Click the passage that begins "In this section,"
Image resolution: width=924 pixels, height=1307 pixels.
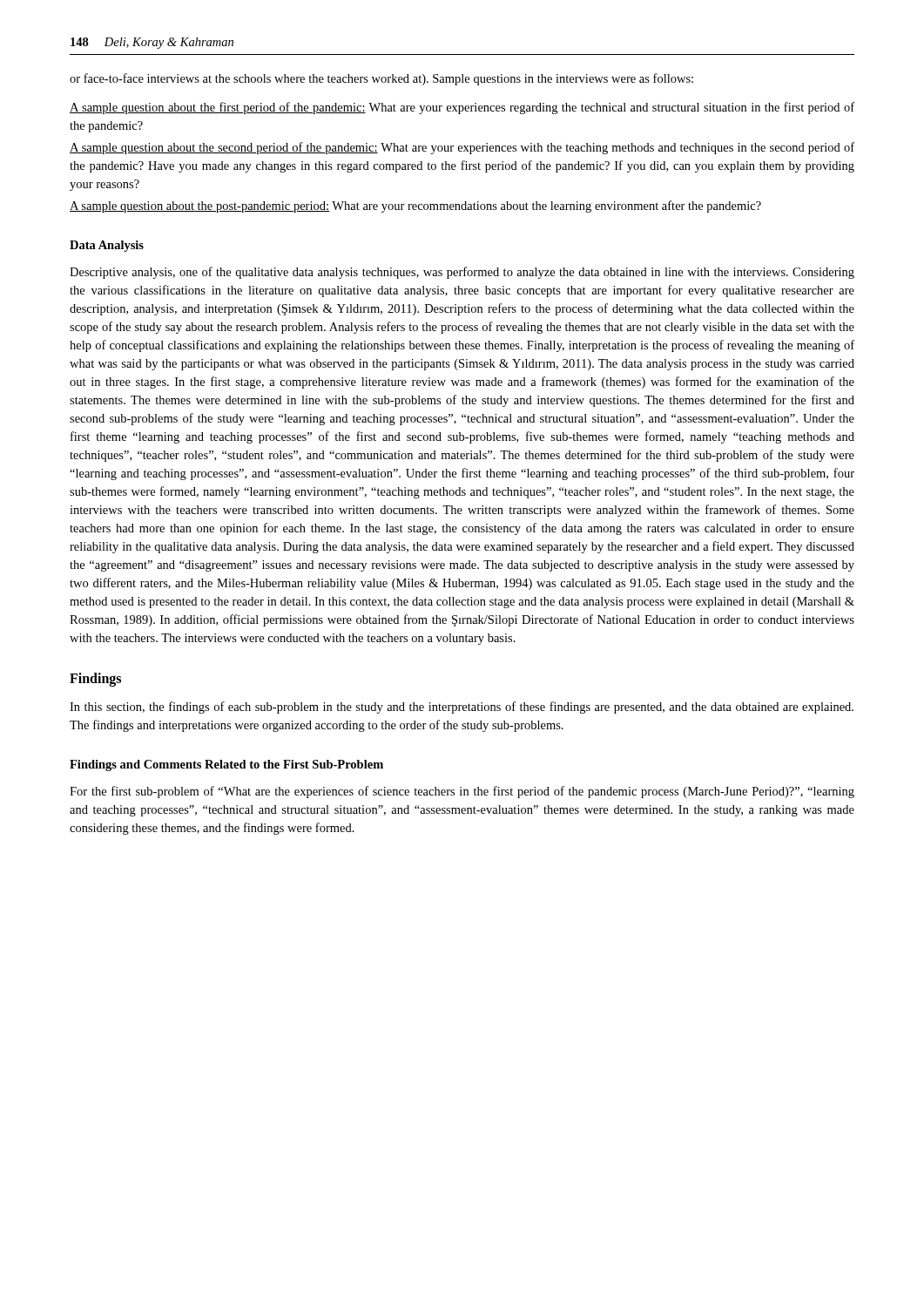tap(462, 716)
